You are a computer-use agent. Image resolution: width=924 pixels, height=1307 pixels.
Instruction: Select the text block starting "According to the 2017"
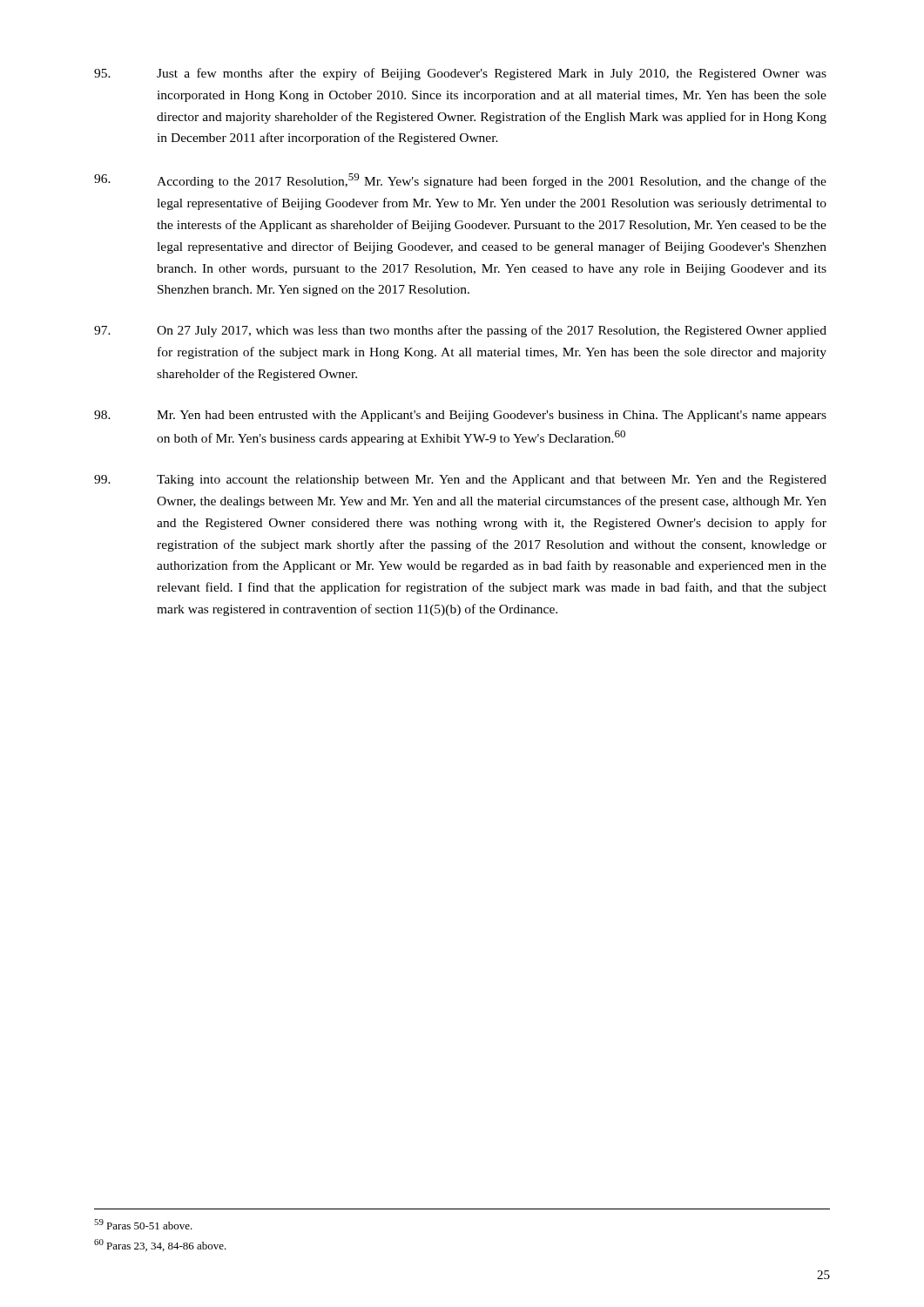460,235
